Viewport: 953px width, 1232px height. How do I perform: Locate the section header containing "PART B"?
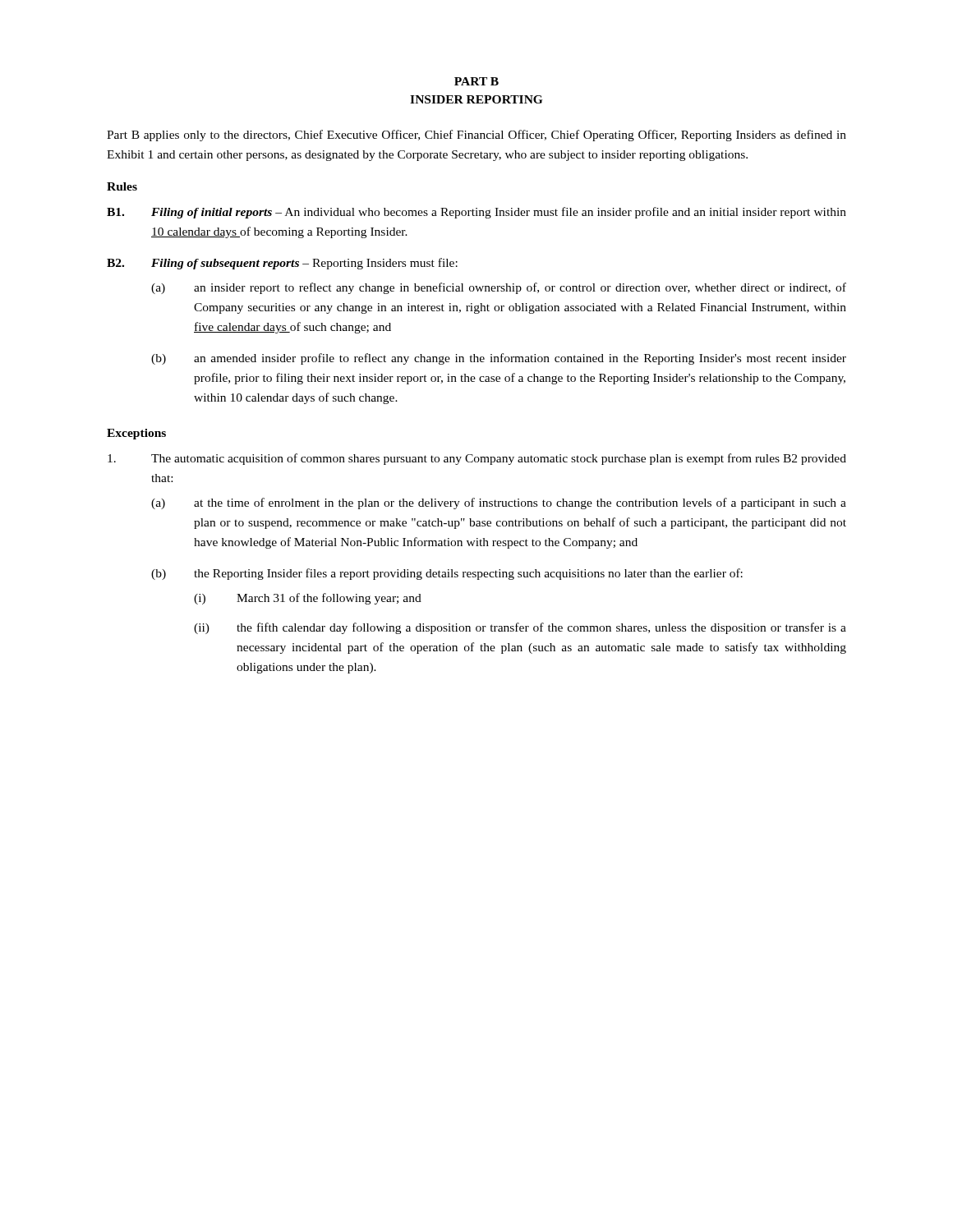pos(476,81)
